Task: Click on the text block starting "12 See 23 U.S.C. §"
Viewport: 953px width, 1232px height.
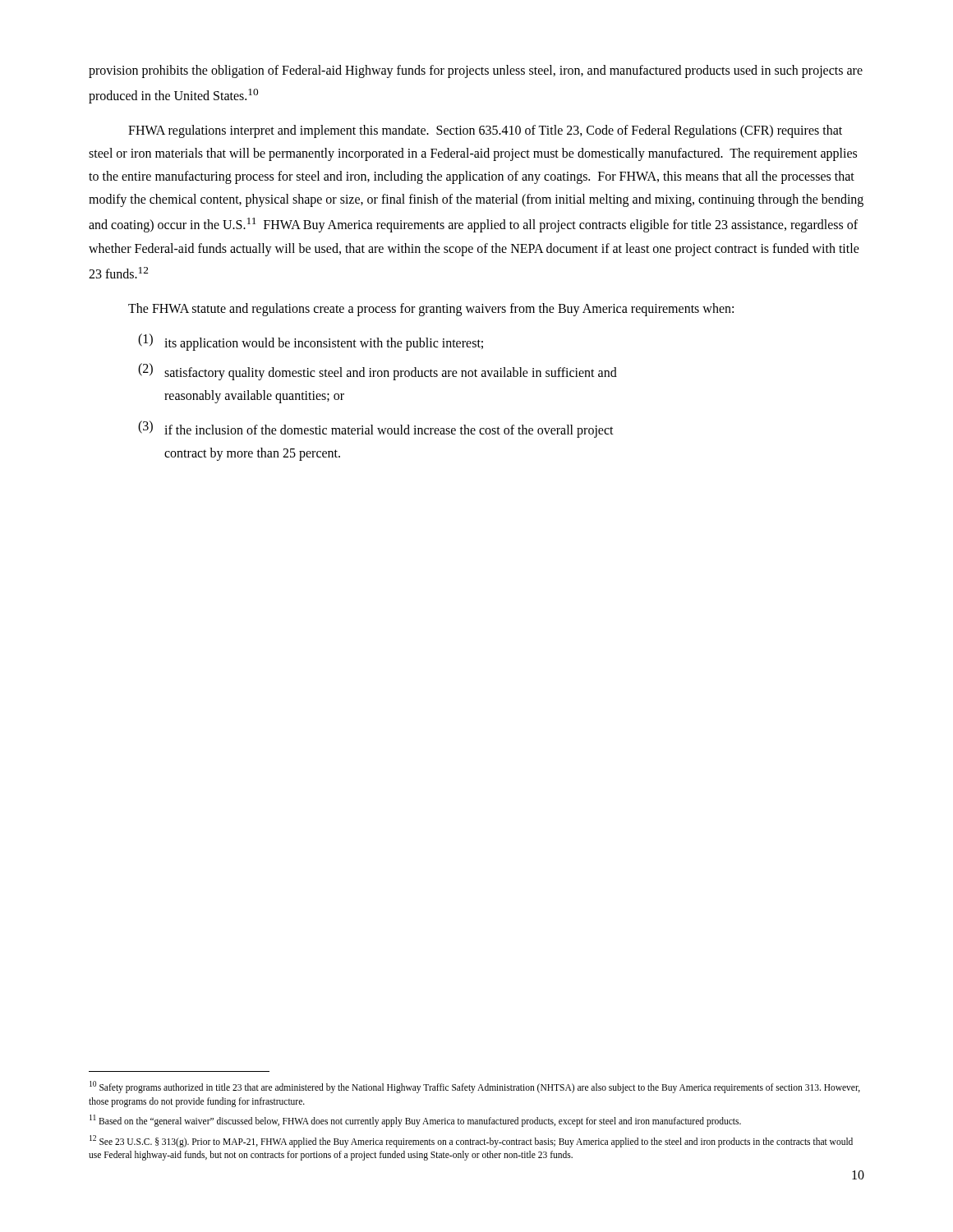Action: tap(471, 1147)
